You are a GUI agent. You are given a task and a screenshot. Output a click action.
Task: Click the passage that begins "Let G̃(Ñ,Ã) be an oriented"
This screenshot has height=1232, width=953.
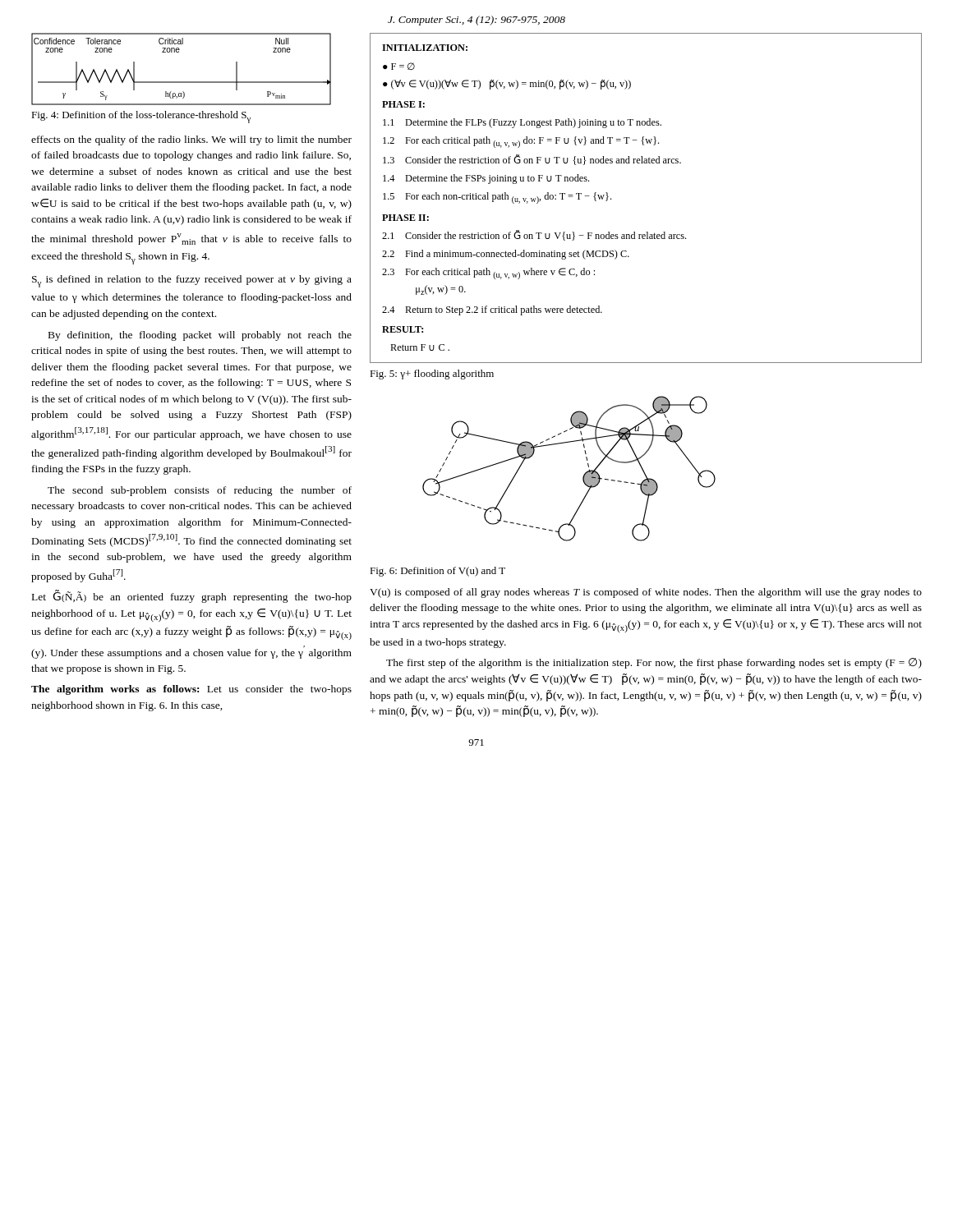click(x=191, y=633)
